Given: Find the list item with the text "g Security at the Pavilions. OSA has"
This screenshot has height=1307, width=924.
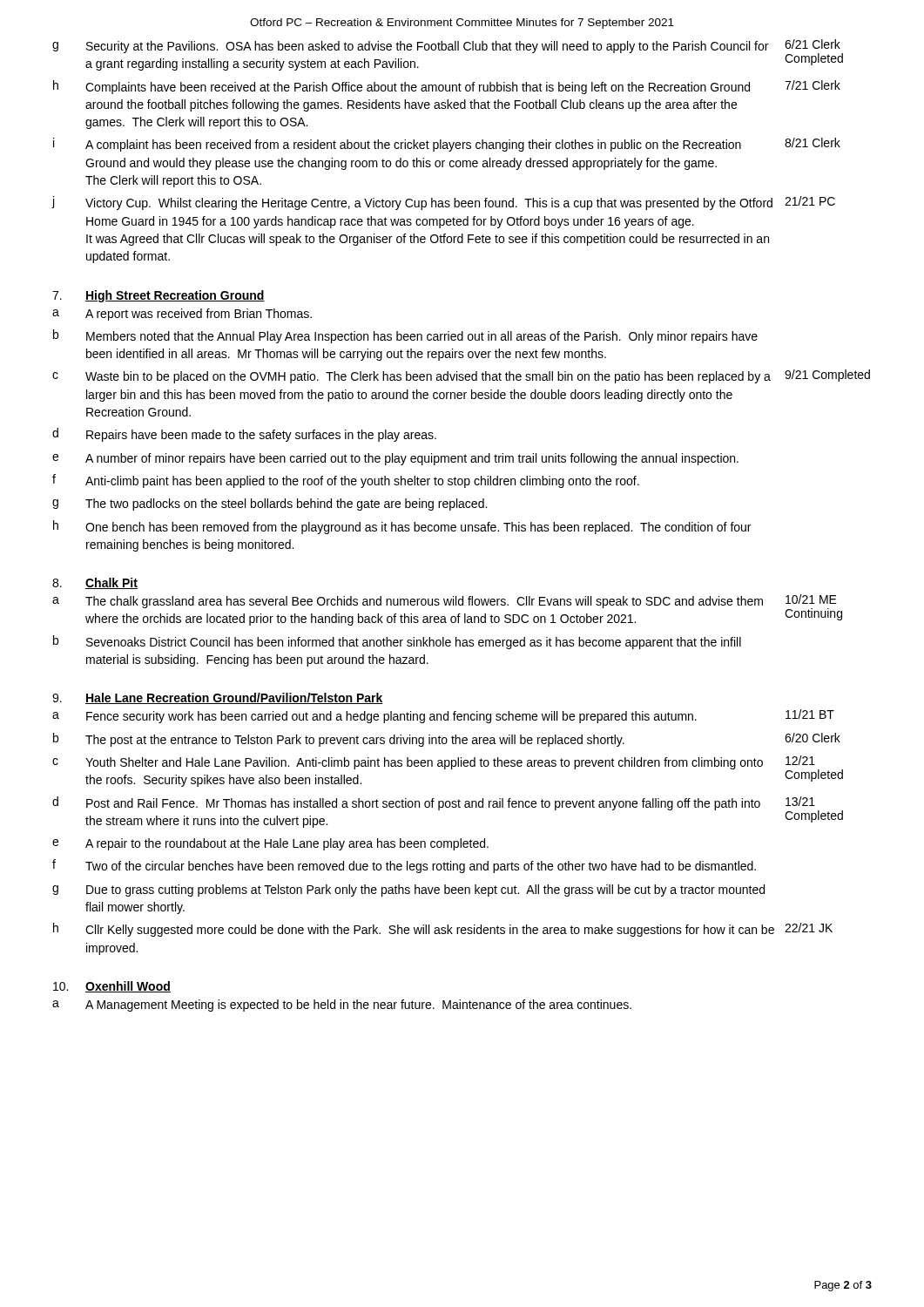Looking at the screenshot, I should [x=462, y=55].
